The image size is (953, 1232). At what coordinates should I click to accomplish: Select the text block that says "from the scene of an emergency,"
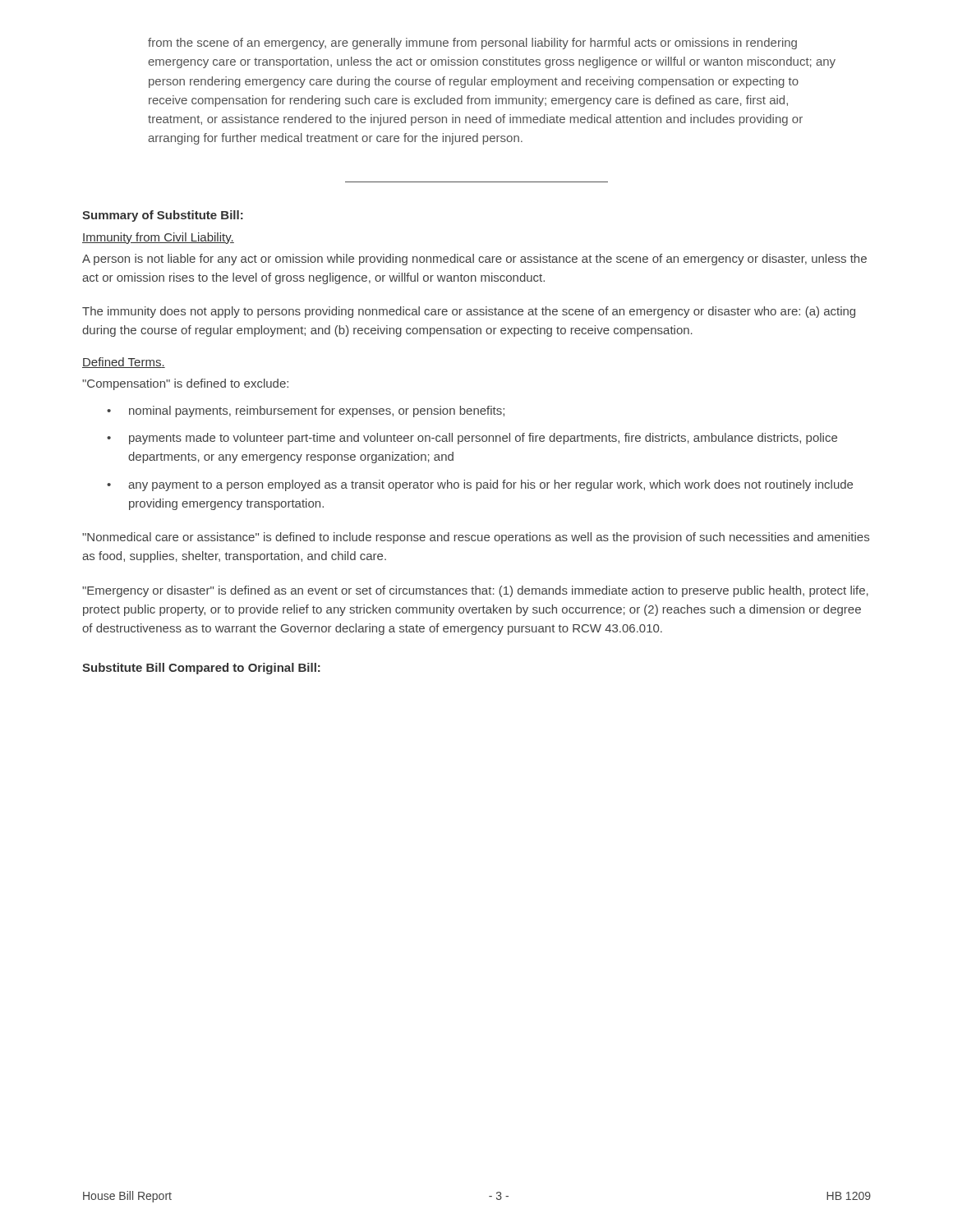(493, 90)
